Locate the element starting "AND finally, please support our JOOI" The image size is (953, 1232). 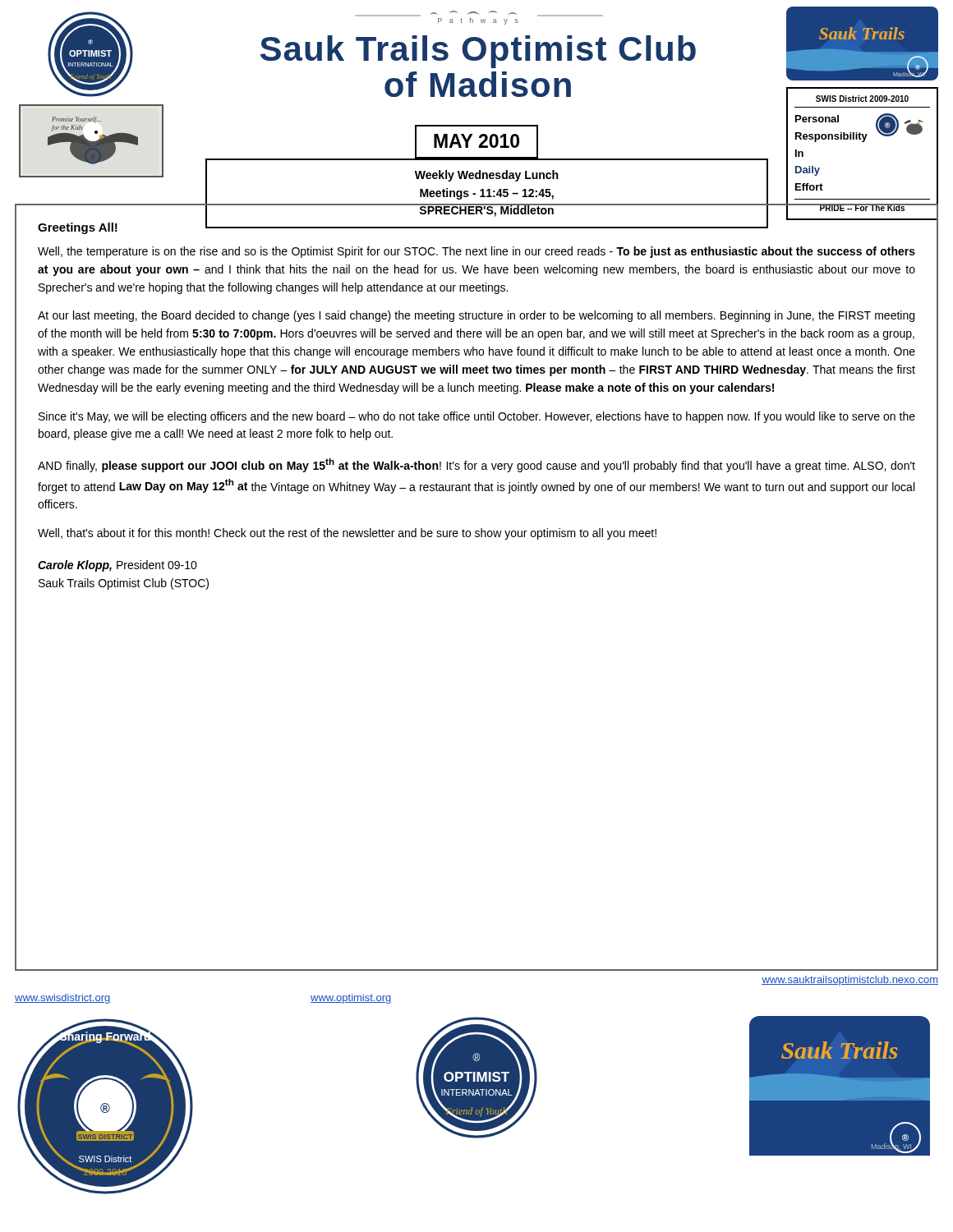coord(476,484)
